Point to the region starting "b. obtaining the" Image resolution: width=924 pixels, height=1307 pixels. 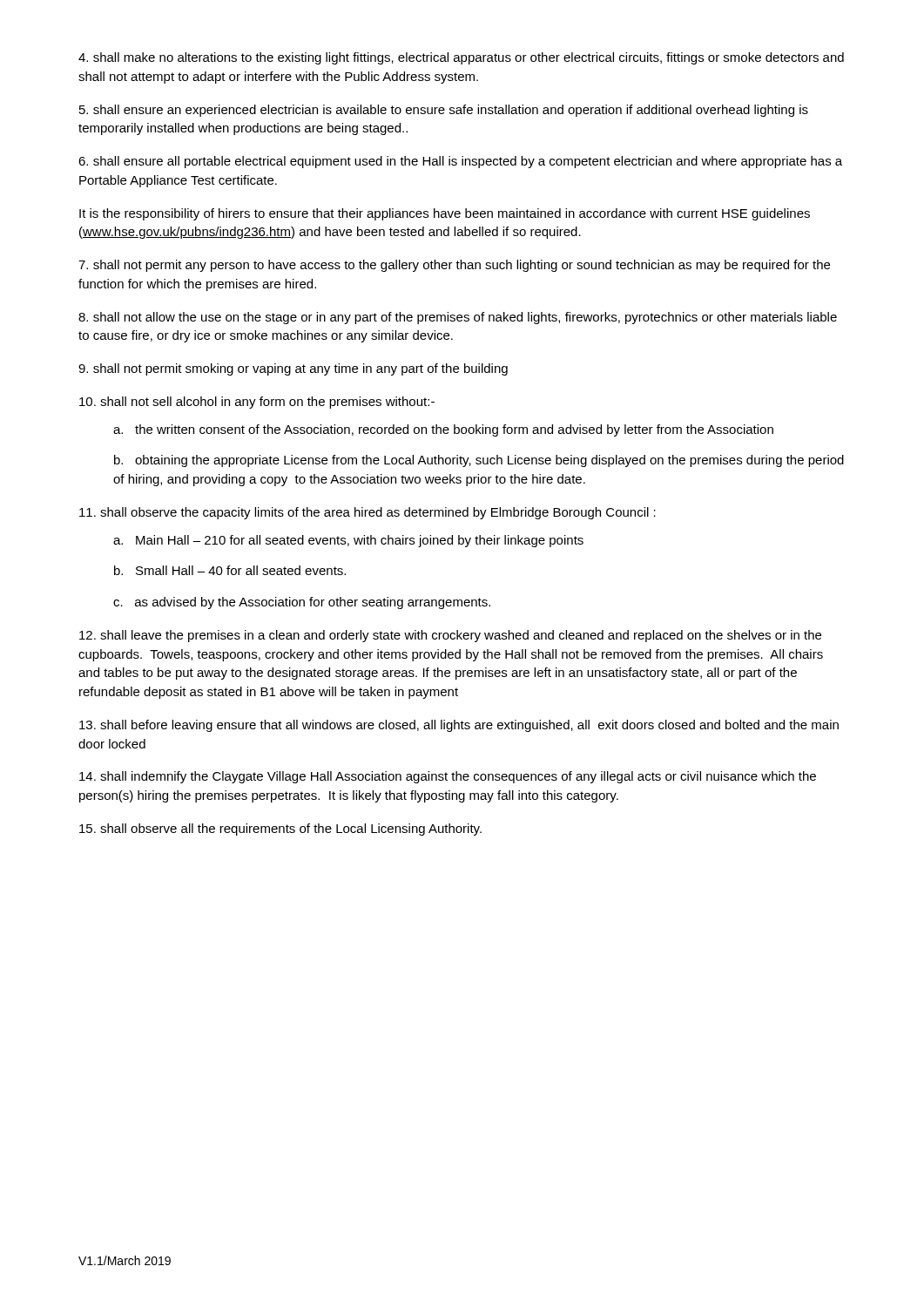point(479,469)
